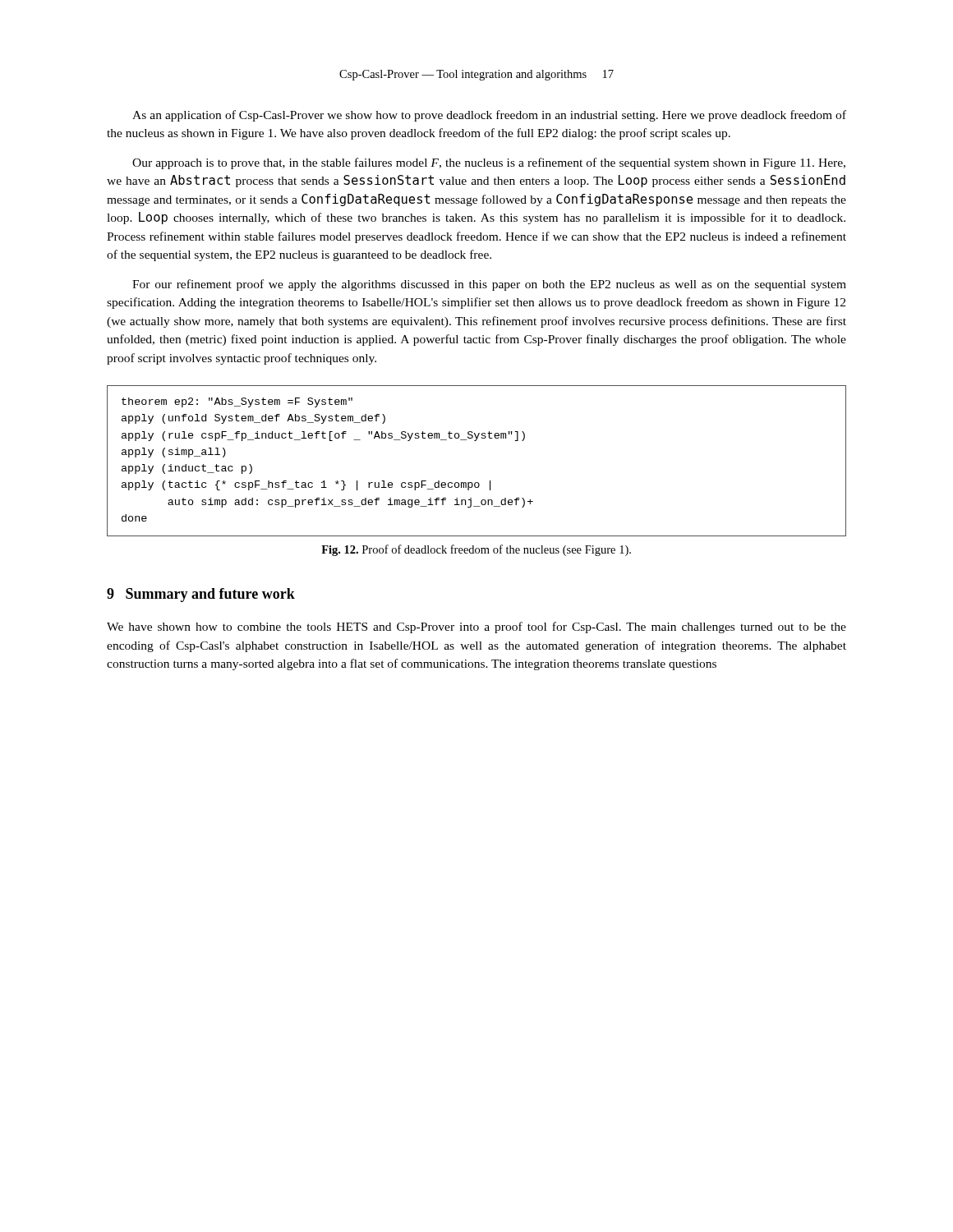Find the text block that reads "We have shown how to combine the"

click(x=476, y=646)
